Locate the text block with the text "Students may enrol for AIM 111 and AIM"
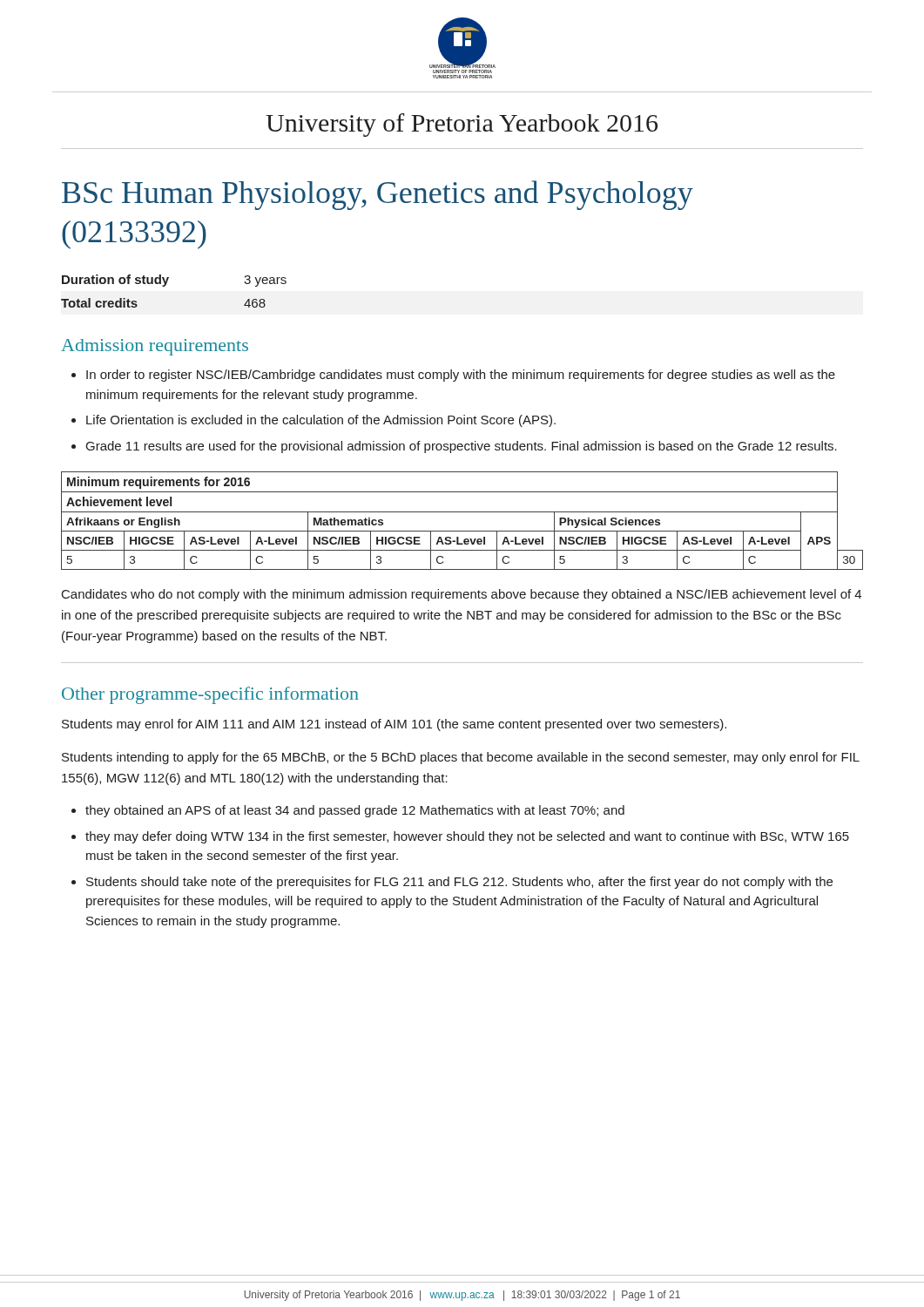The image size is (924, 1307). coord(394,724)
